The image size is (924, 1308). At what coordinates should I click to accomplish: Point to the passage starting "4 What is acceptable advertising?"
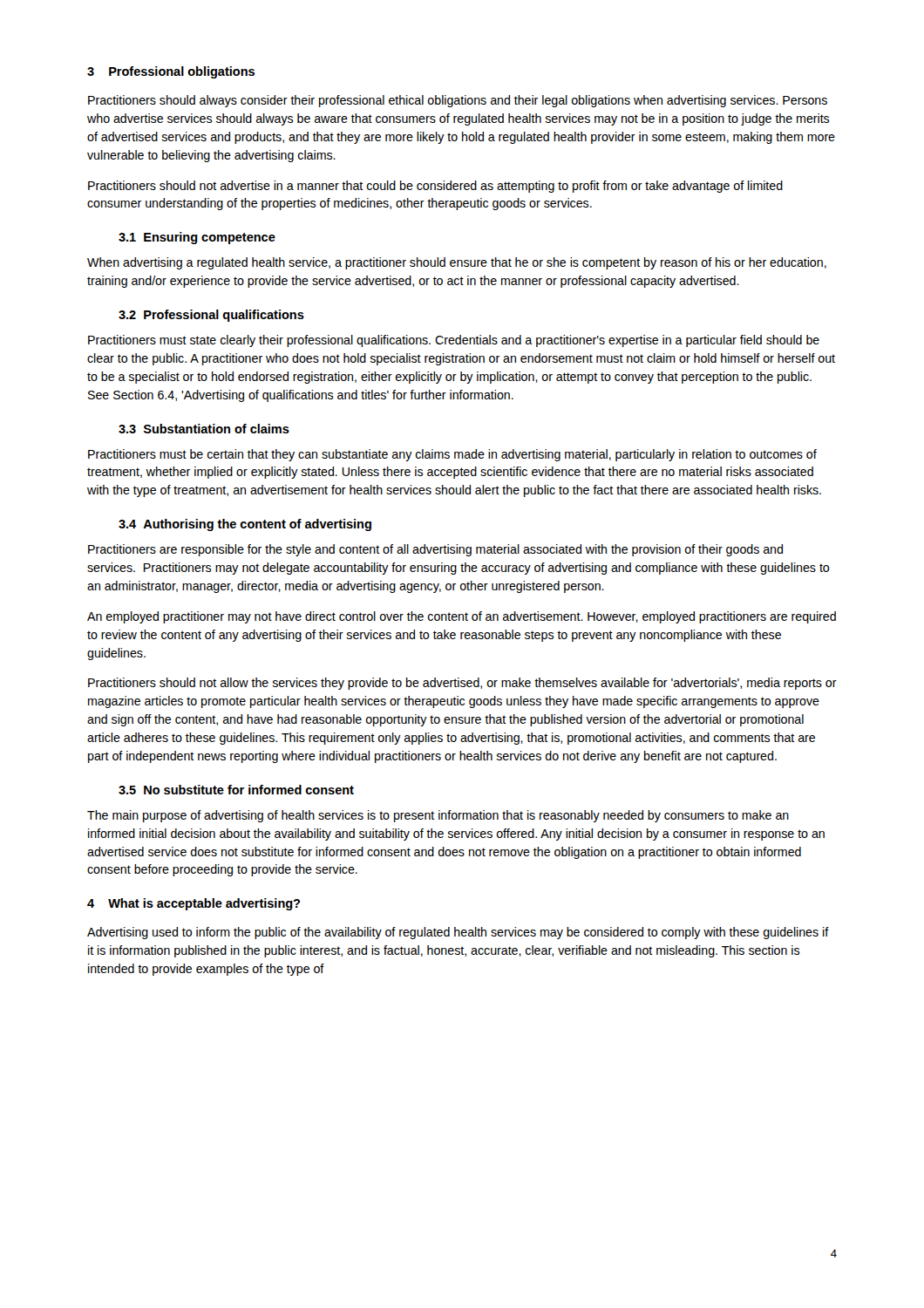tap(194, 904)
